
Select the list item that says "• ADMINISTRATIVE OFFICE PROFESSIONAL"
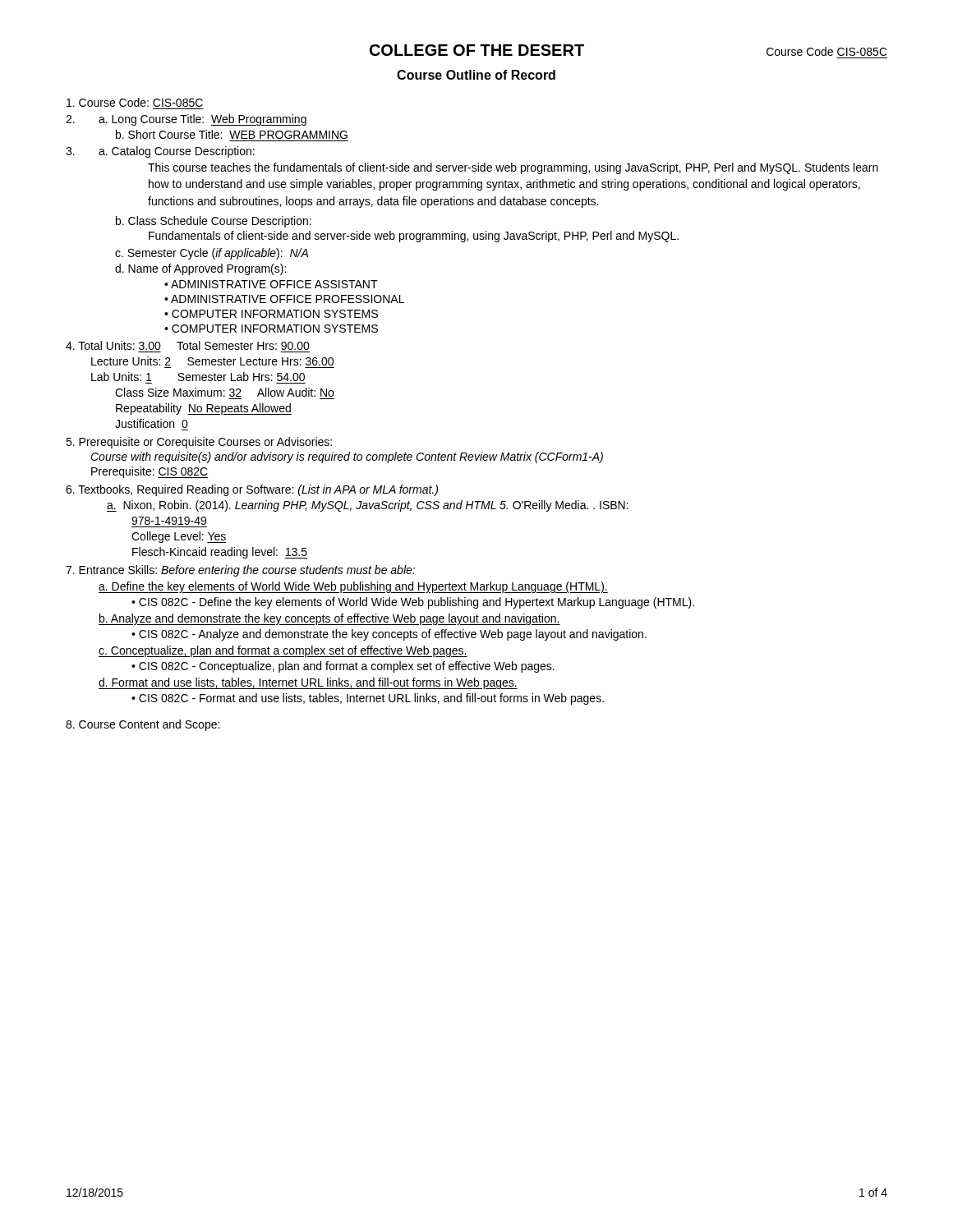284,299
